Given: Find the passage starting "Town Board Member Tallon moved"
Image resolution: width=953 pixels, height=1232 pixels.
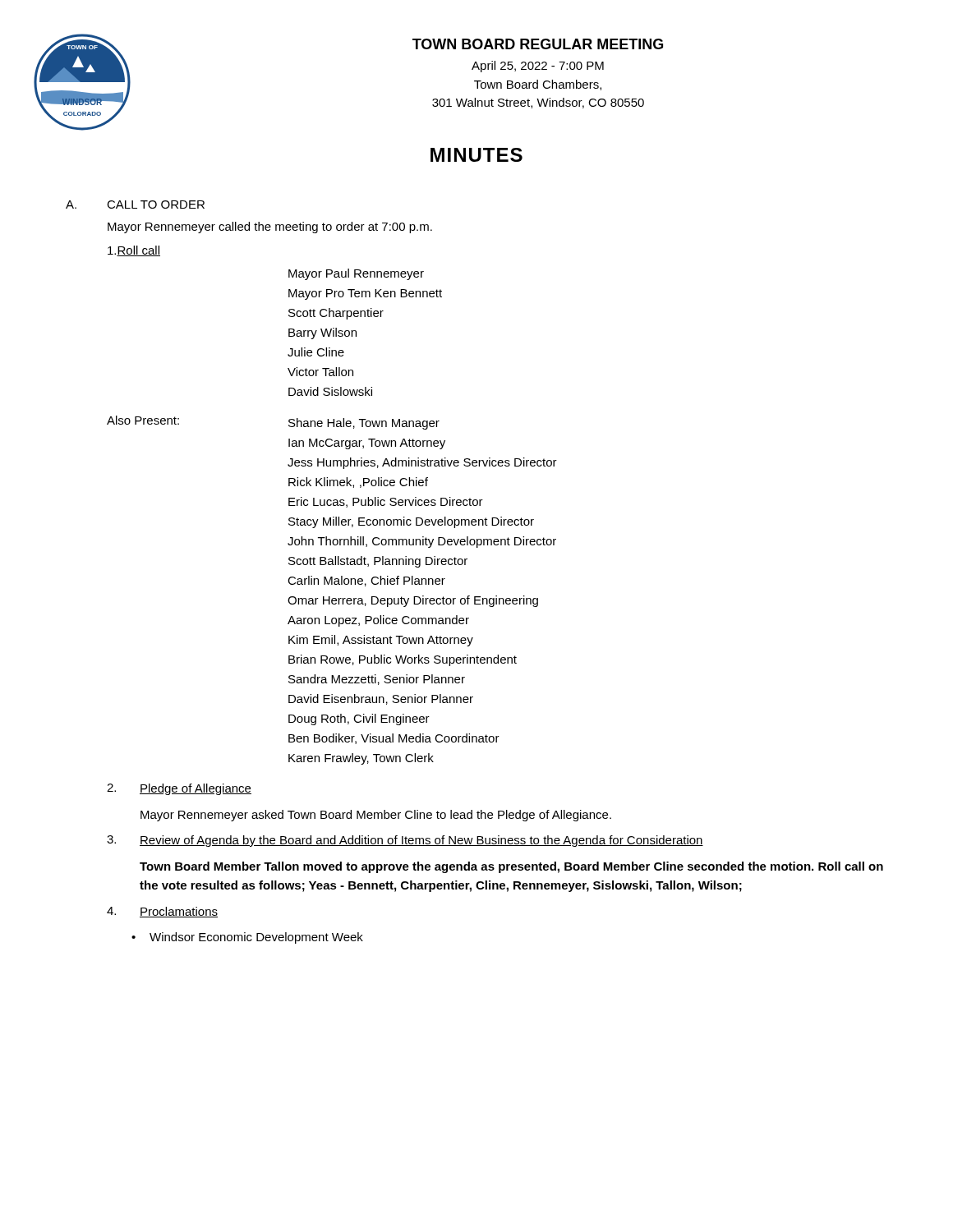Looking at the screenshot, I should (512, 875).
